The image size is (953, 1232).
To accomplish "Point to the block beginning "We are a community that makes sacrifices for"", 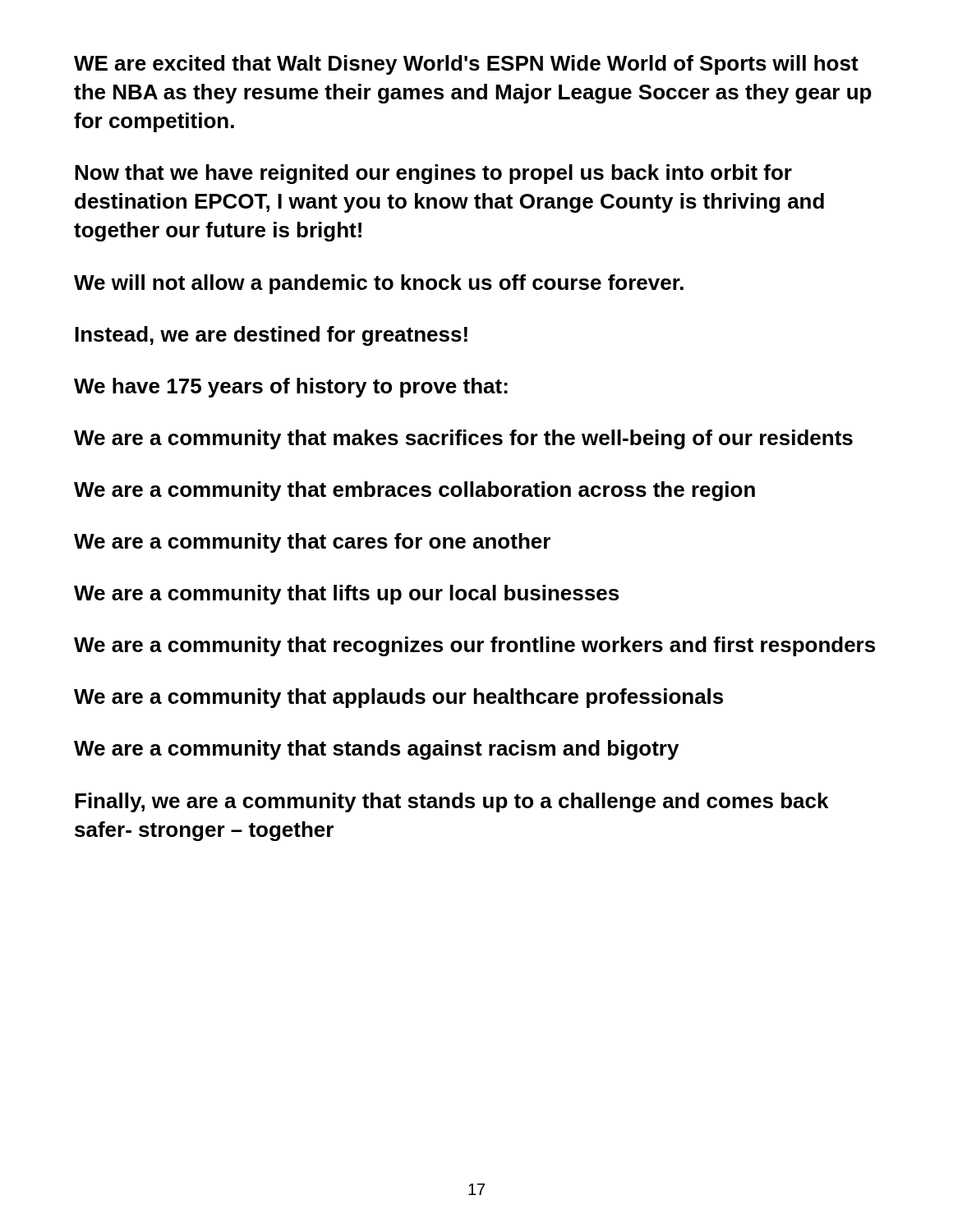I will click(x=464, y=438).
